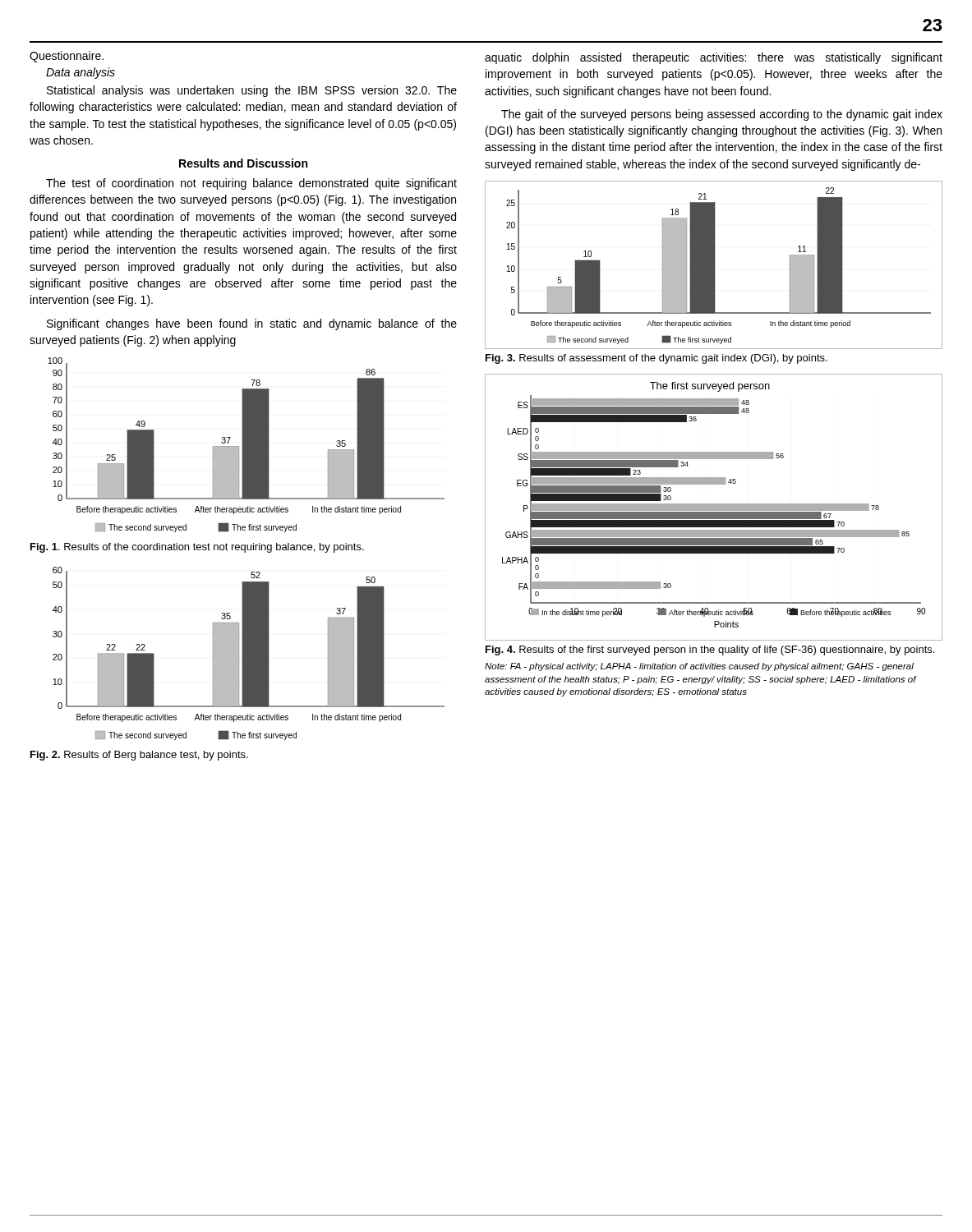Point to the element starting "aquatic dolphin assisted"
Screen dimensions: 1232x972
coord(714,74)
